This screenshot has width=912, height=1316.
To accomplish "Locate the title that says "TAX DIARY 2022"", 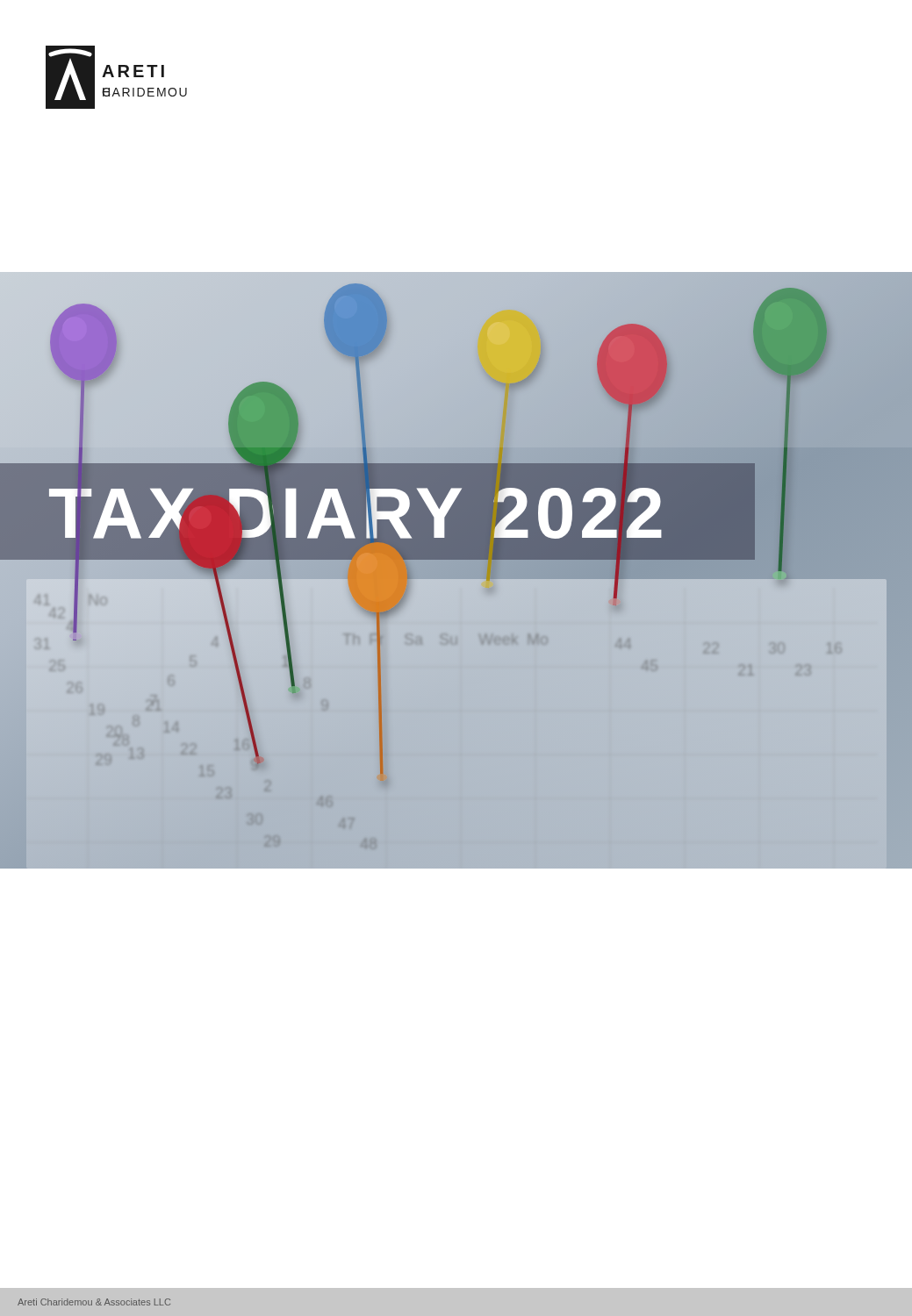I will click(358, 504).
